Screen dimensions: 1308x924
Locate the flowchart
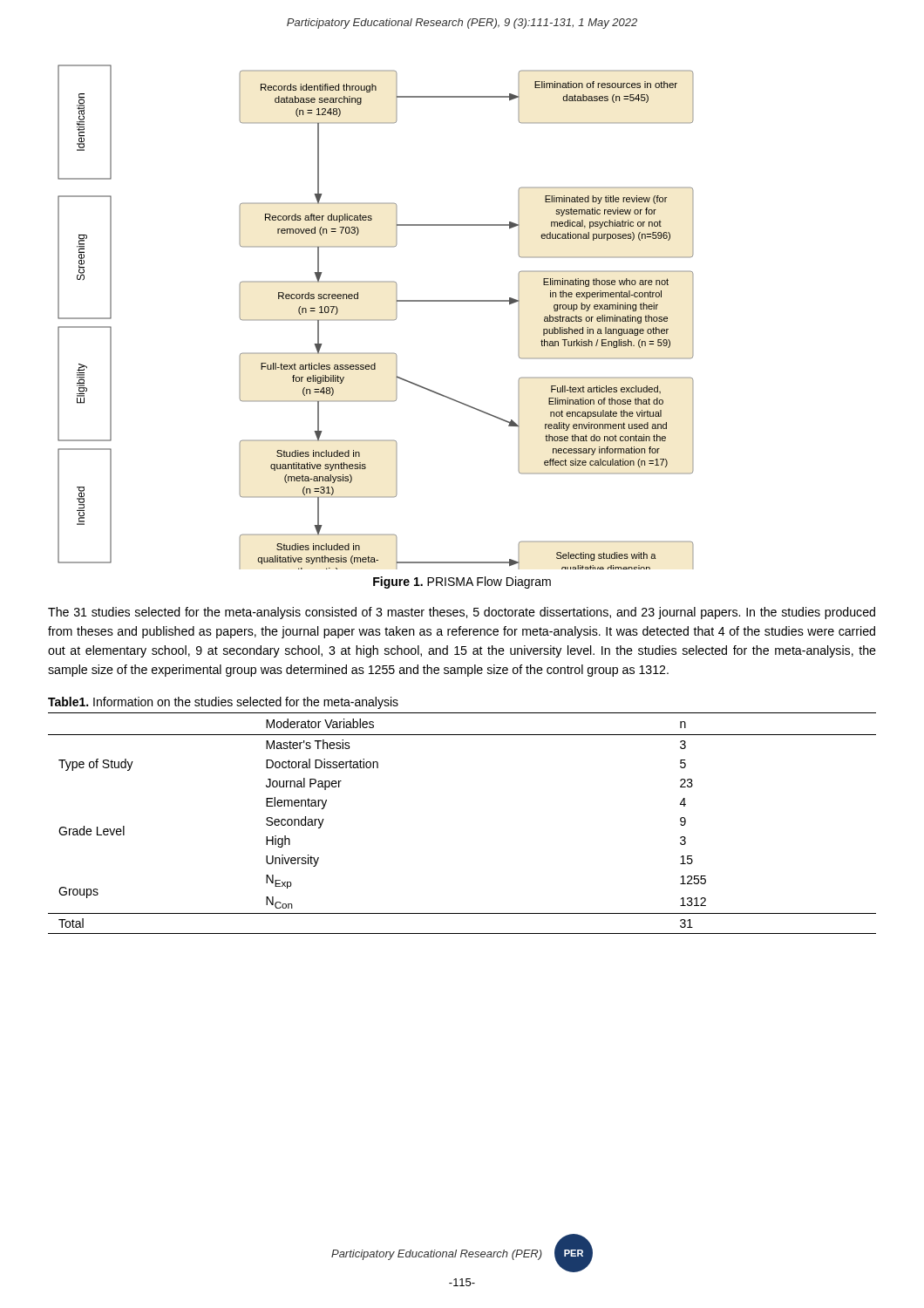point(462,308)
